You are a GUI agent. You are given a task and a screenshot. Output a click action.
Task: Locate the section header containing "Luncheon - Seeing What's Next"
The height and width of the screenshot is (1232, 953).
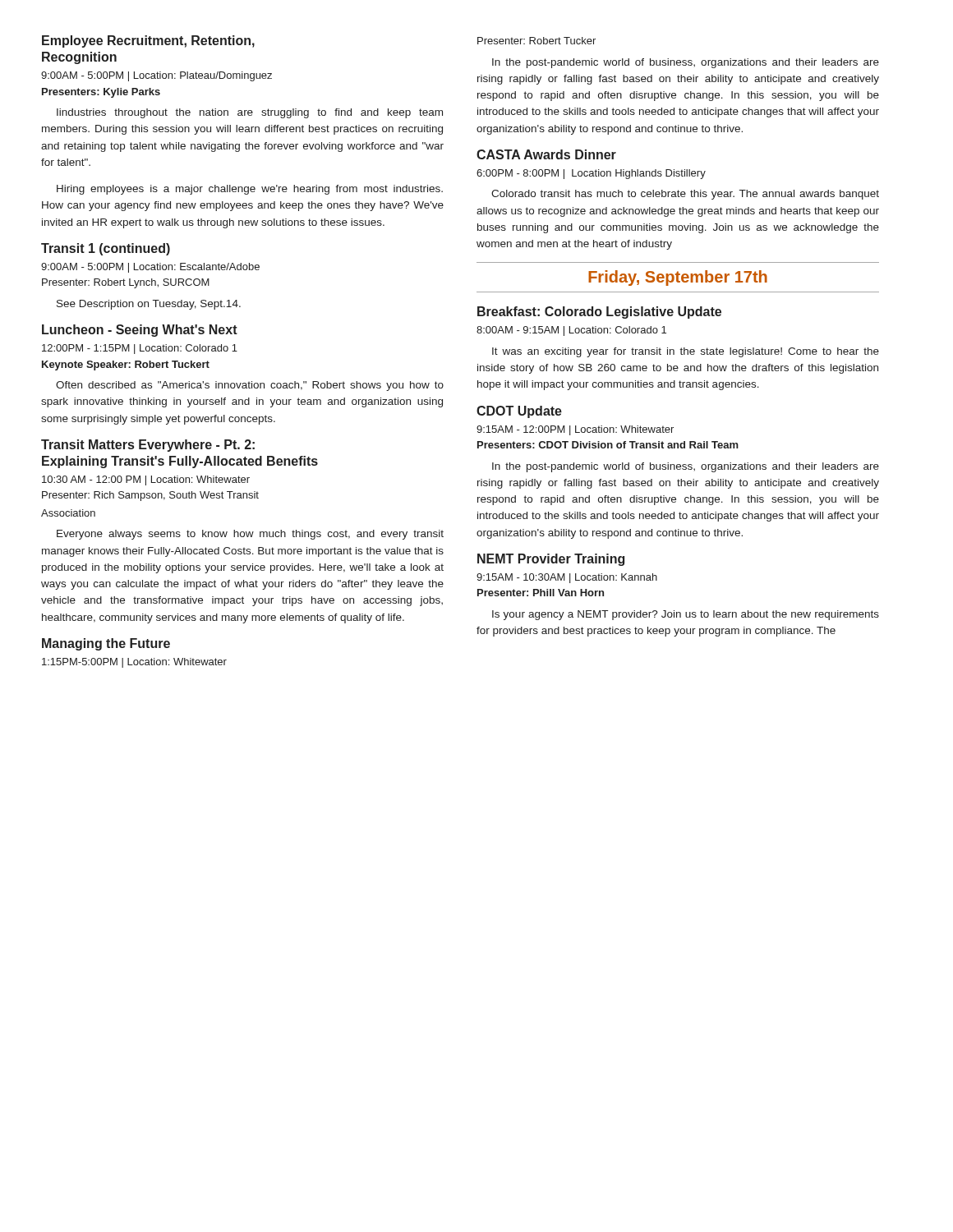pos(139,330)
